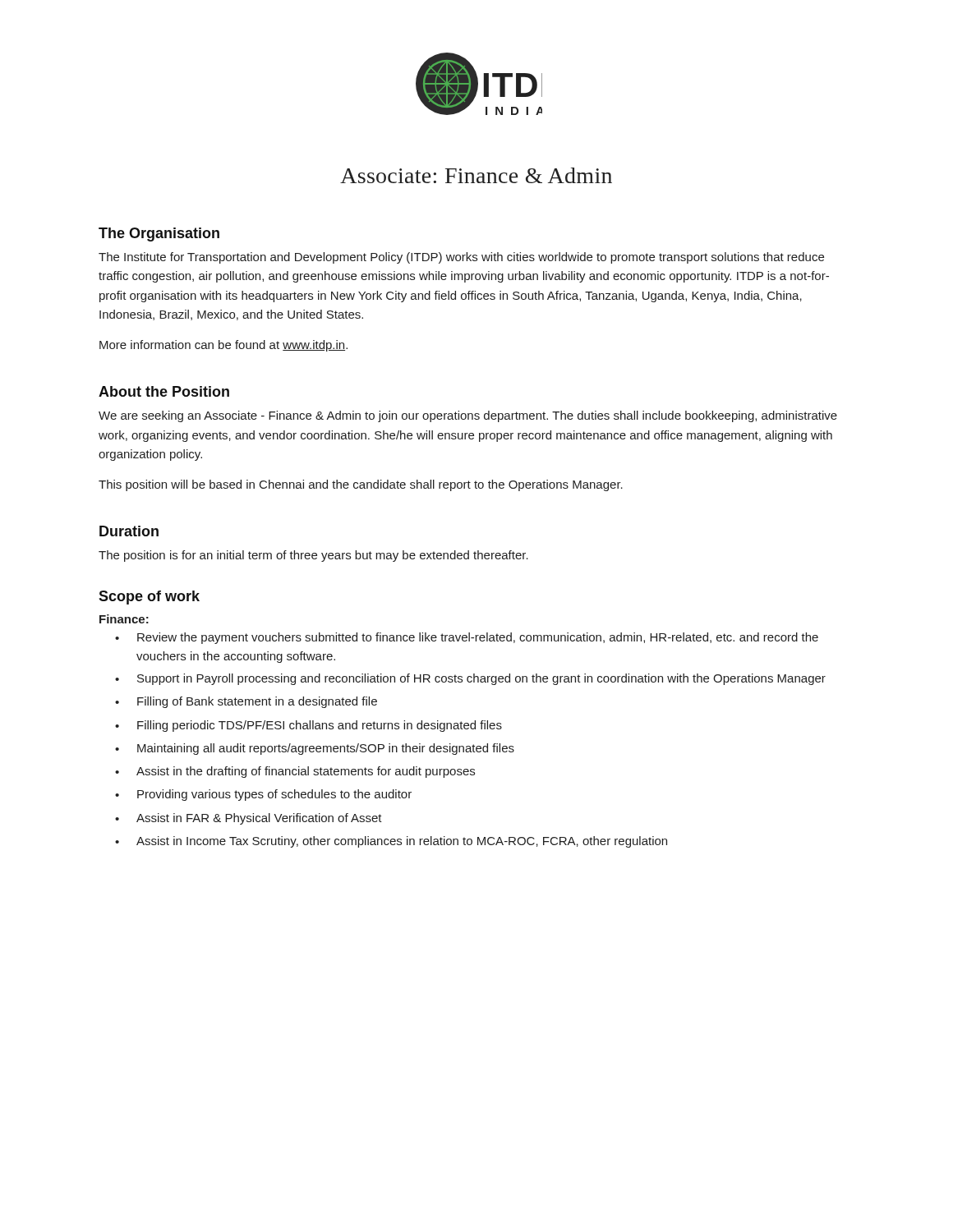Click on the element starting "Scope of work"

(149, 596)
